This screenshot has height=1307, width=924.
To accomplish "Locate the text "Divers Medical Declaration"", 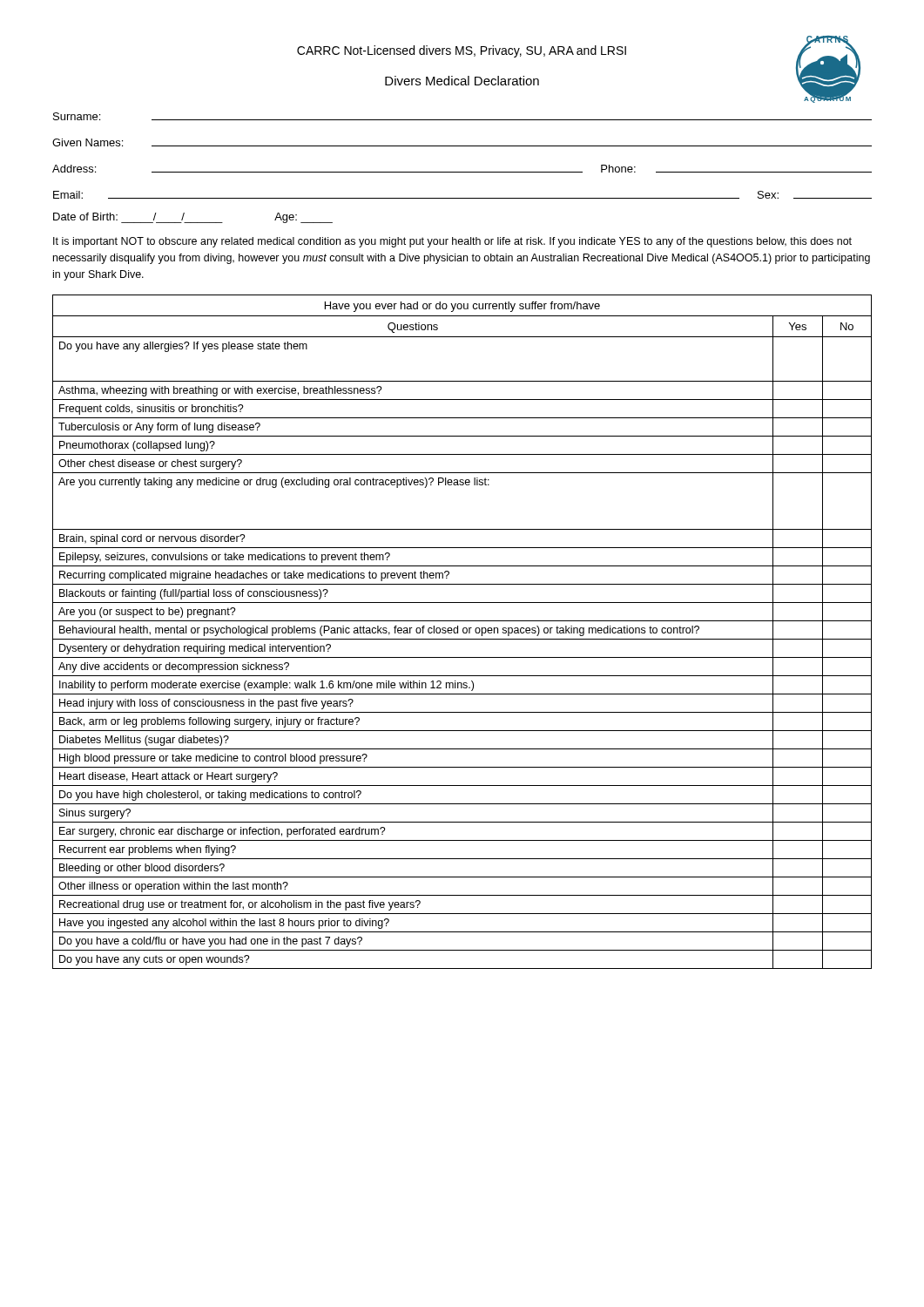I will pyautogui.click(x=462, y=81).
